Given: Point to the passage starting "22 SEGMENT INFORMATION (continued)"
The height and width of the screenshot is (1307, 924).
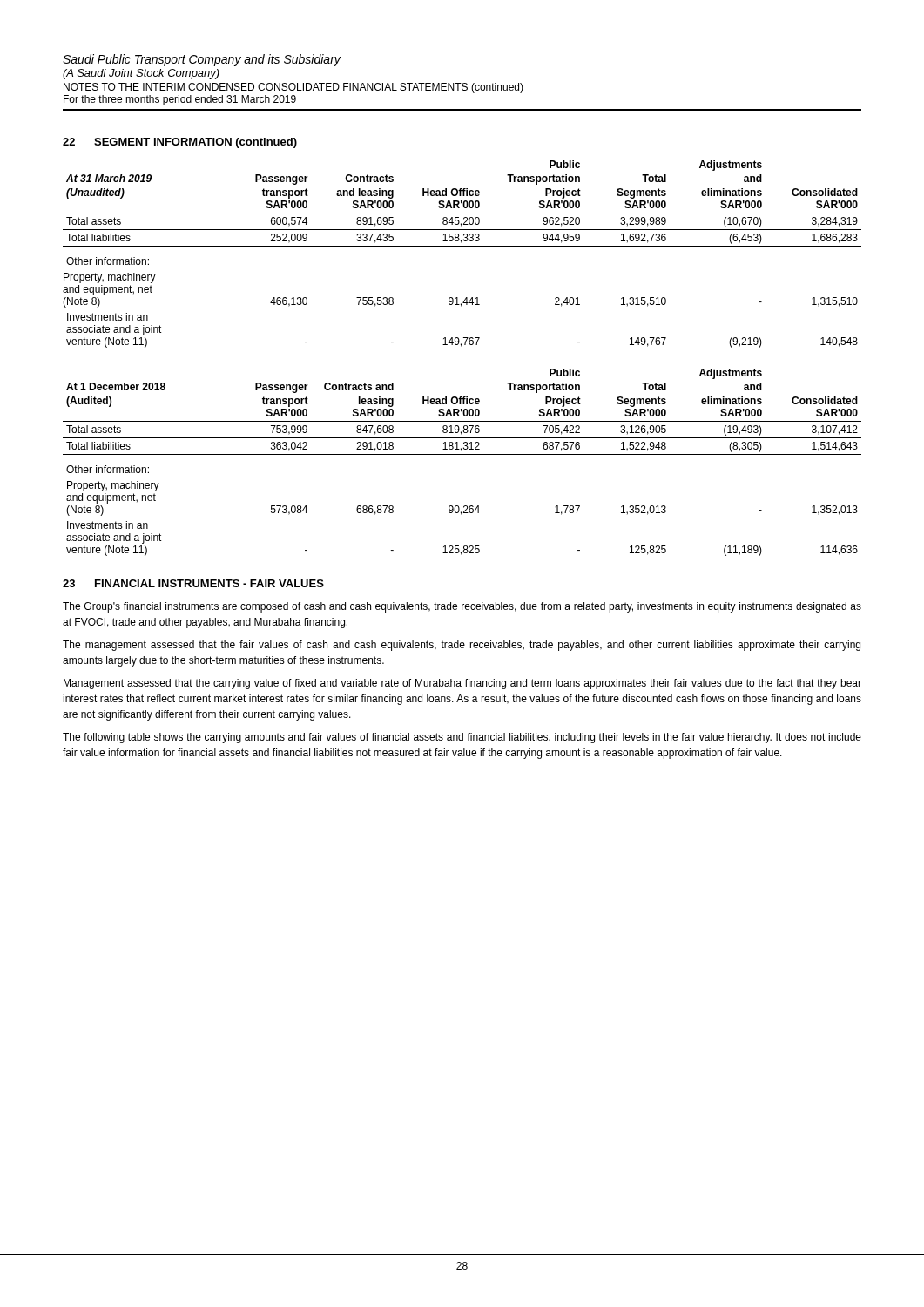Looking at the screenshot, I should 180,142.
